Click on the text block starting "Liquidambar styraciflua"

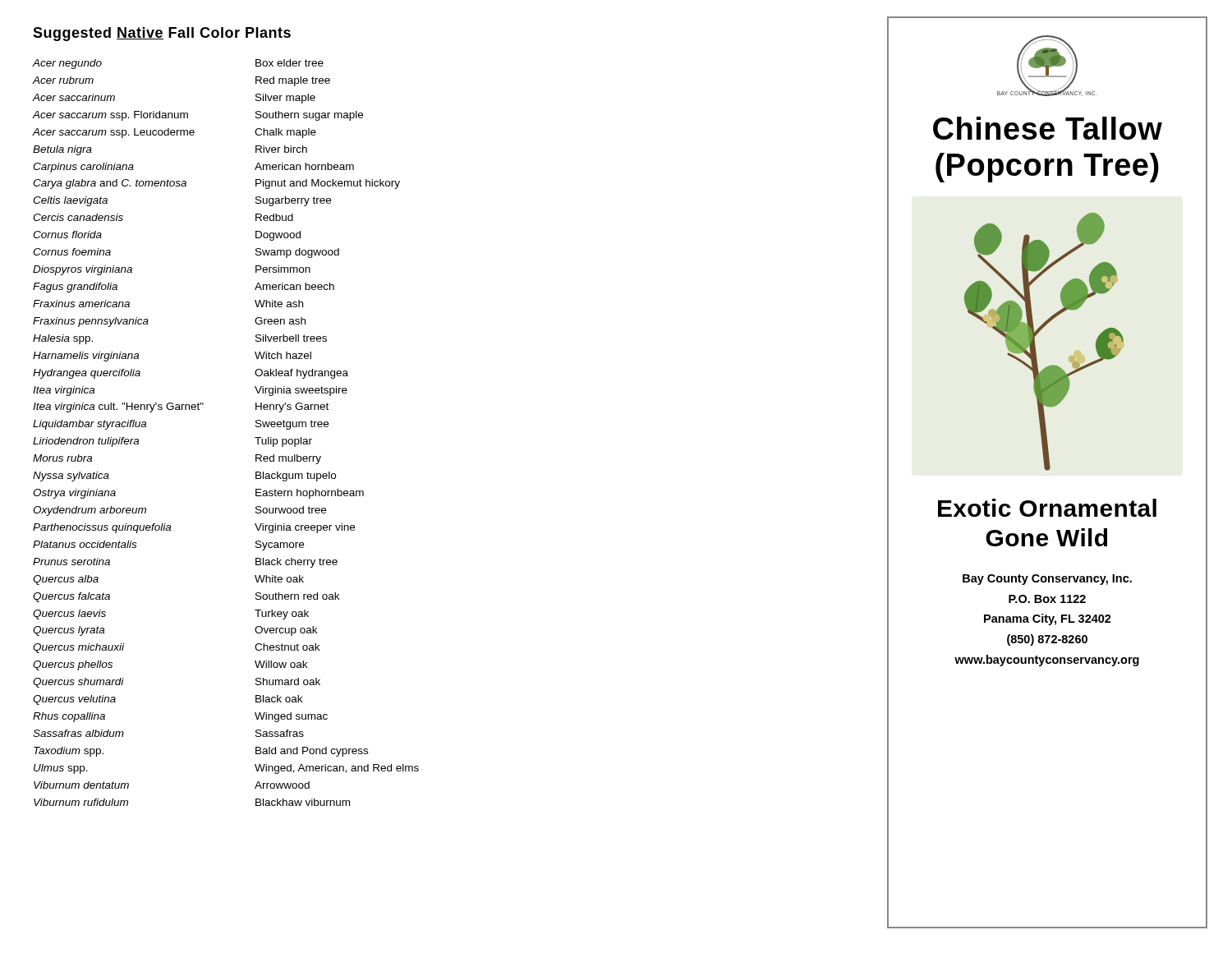90,424
